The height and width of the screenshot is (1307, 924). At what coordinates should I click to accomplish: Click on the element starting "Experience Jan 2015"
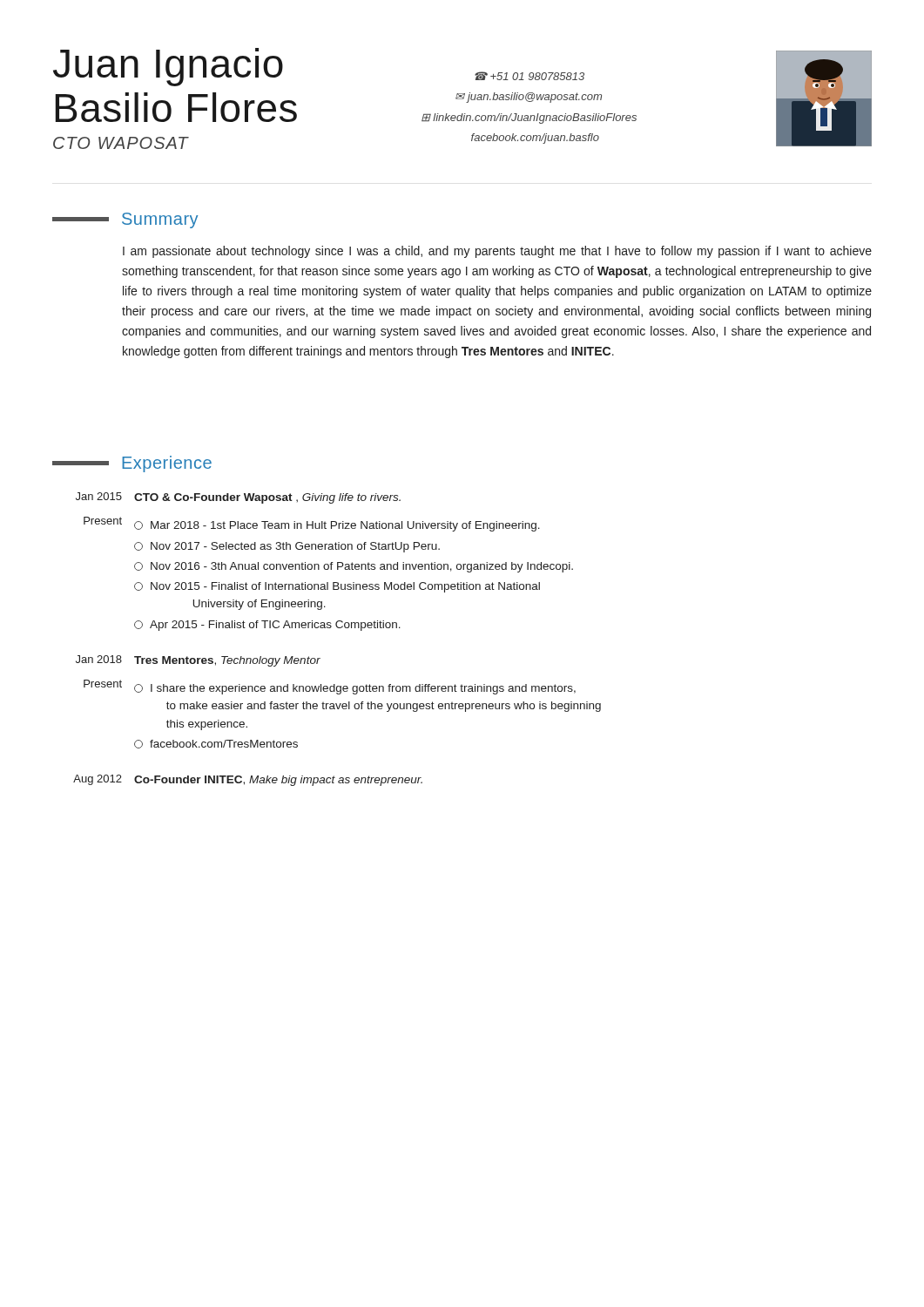[132, 464]
